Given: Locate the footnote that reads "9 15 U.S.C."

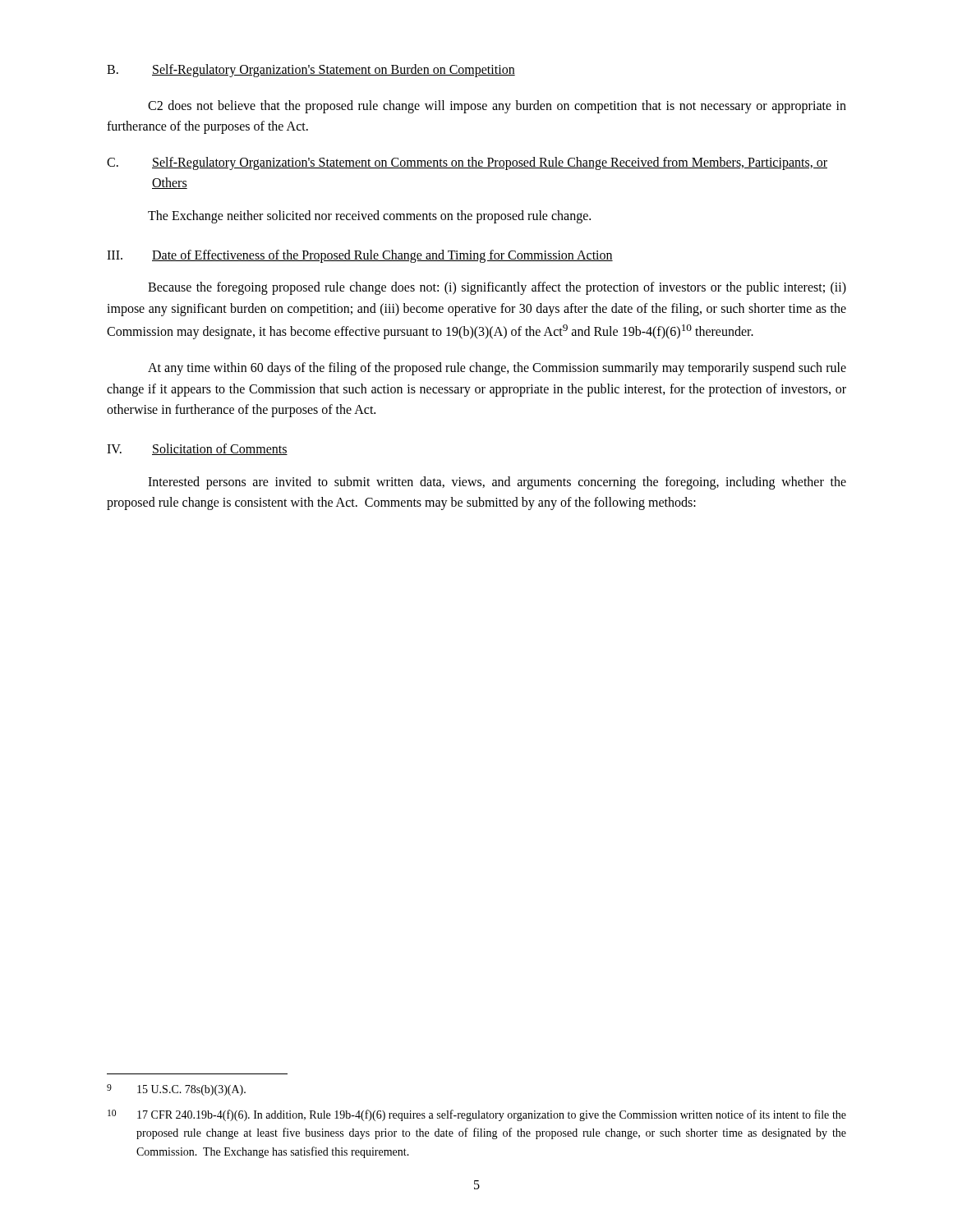Looking at the screenshot, I should point(176,1090).
